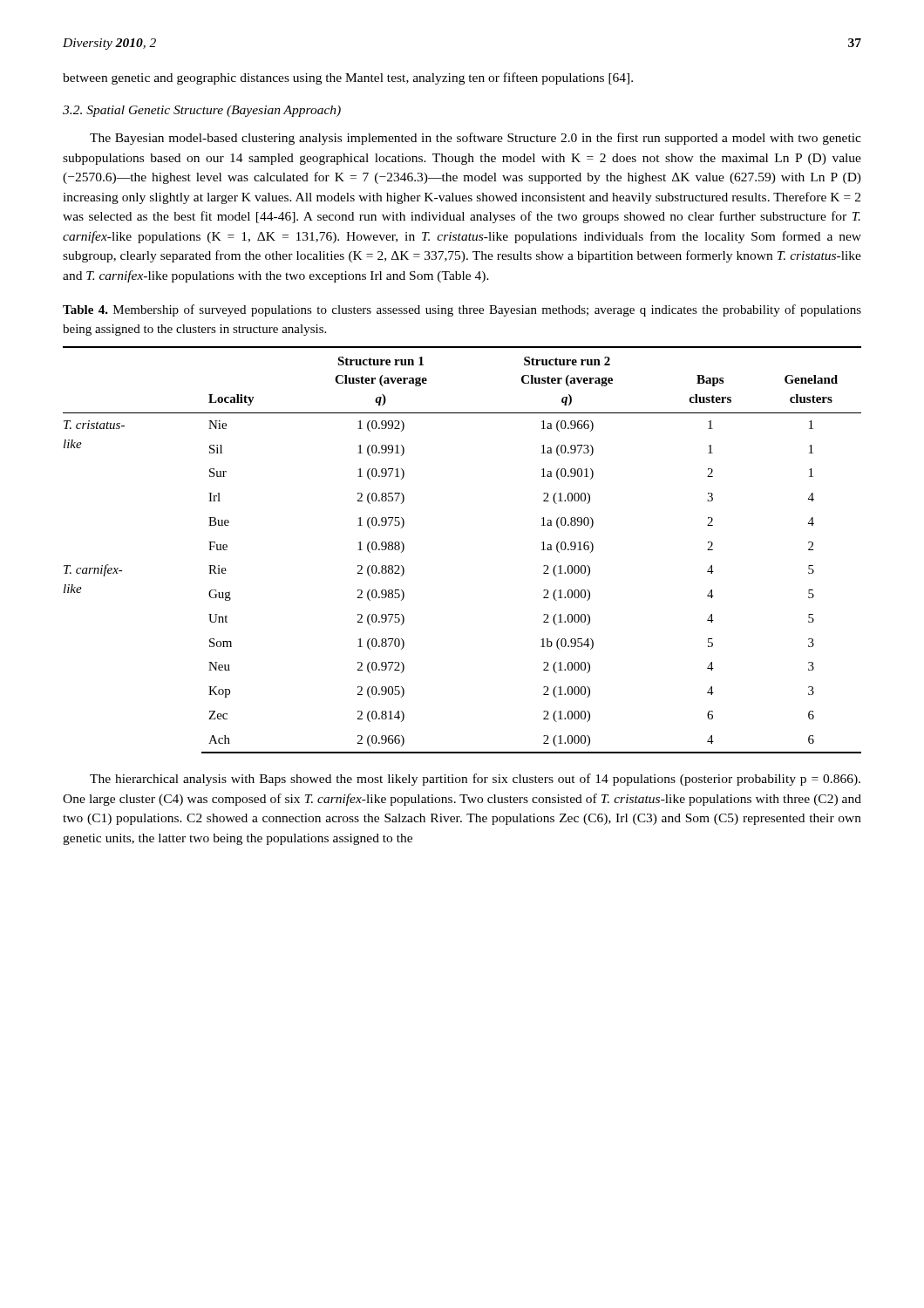Click on the text block containing "The Bayesian model-based clustering analysis implemented"
924x1308 pixels.
(462, 206)
